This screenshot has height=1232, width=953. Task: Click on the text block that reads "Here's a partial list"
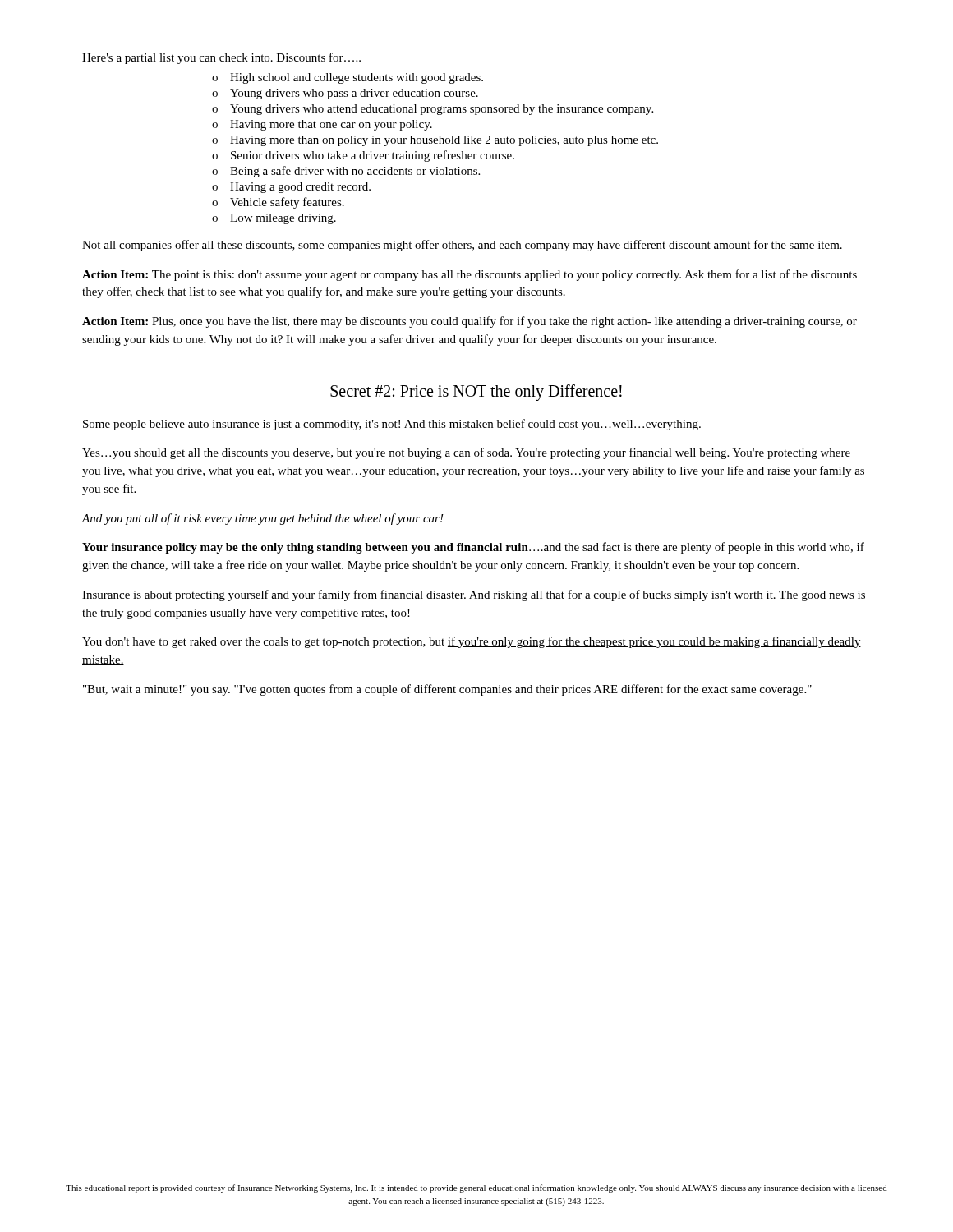pos(222,57)
